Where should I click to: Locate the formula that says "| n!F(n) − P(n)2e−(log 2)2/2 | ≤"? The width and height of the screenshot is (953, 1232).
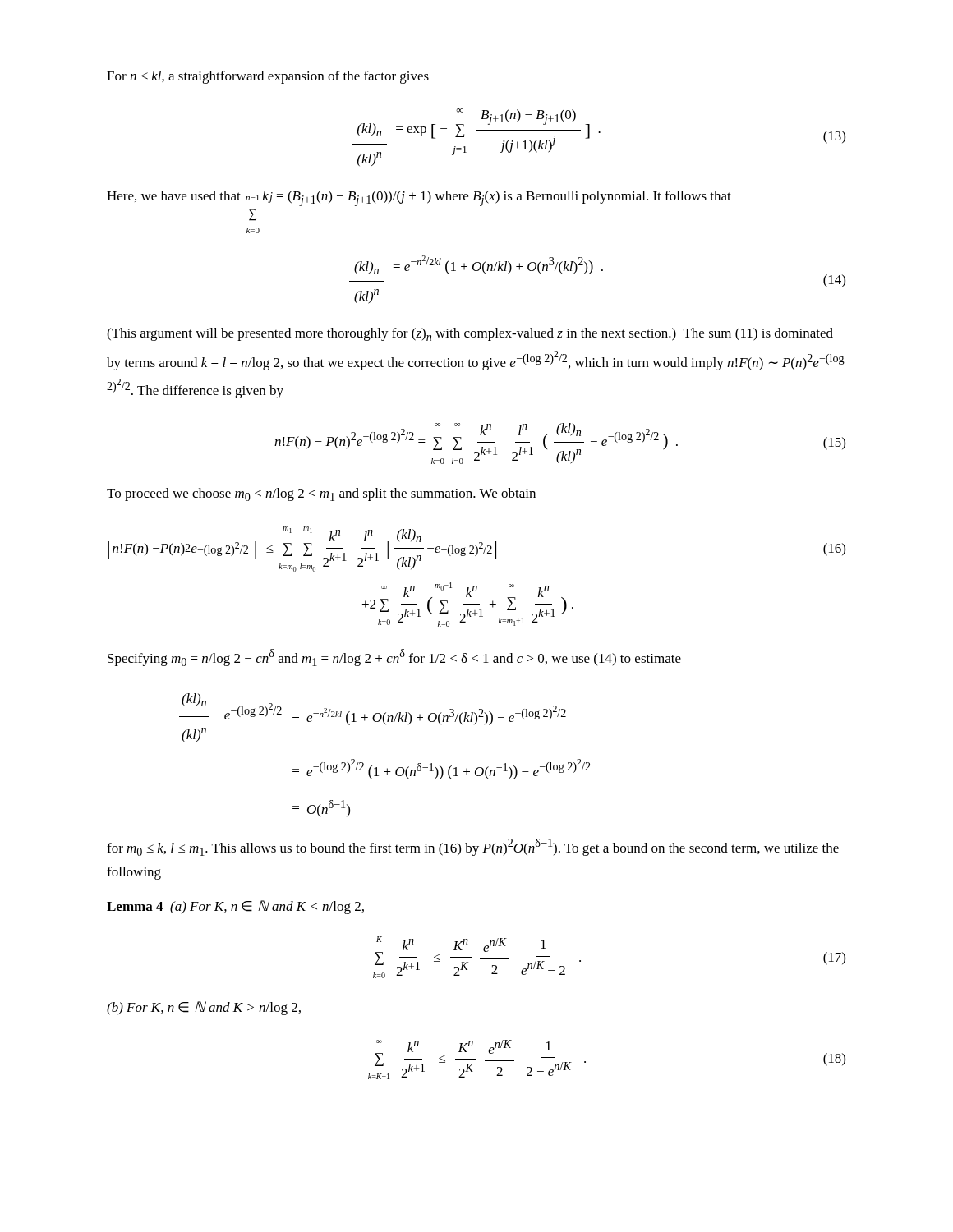coord(476,576)
